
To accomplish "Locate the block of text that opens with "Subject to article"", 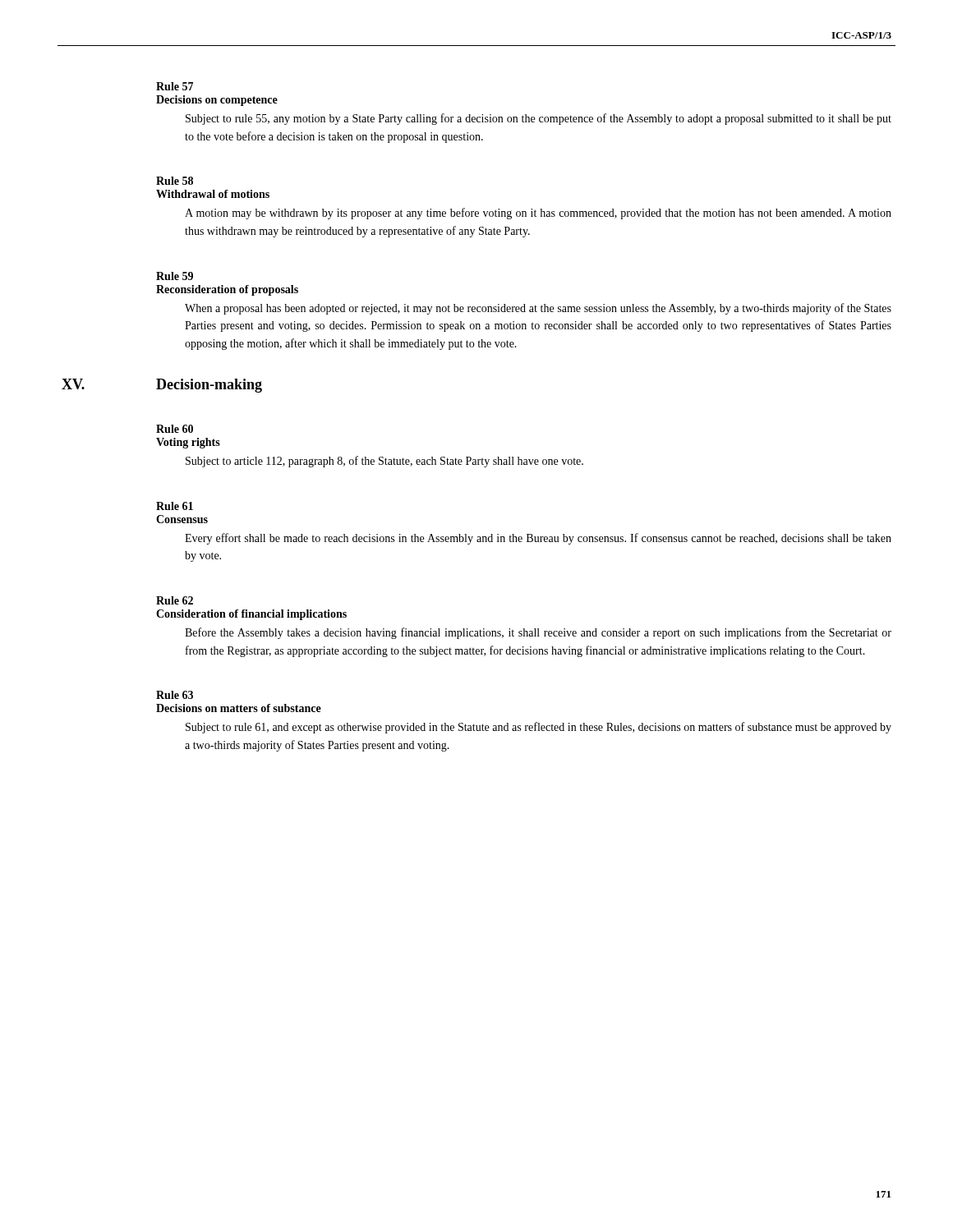I will point(384,461).
